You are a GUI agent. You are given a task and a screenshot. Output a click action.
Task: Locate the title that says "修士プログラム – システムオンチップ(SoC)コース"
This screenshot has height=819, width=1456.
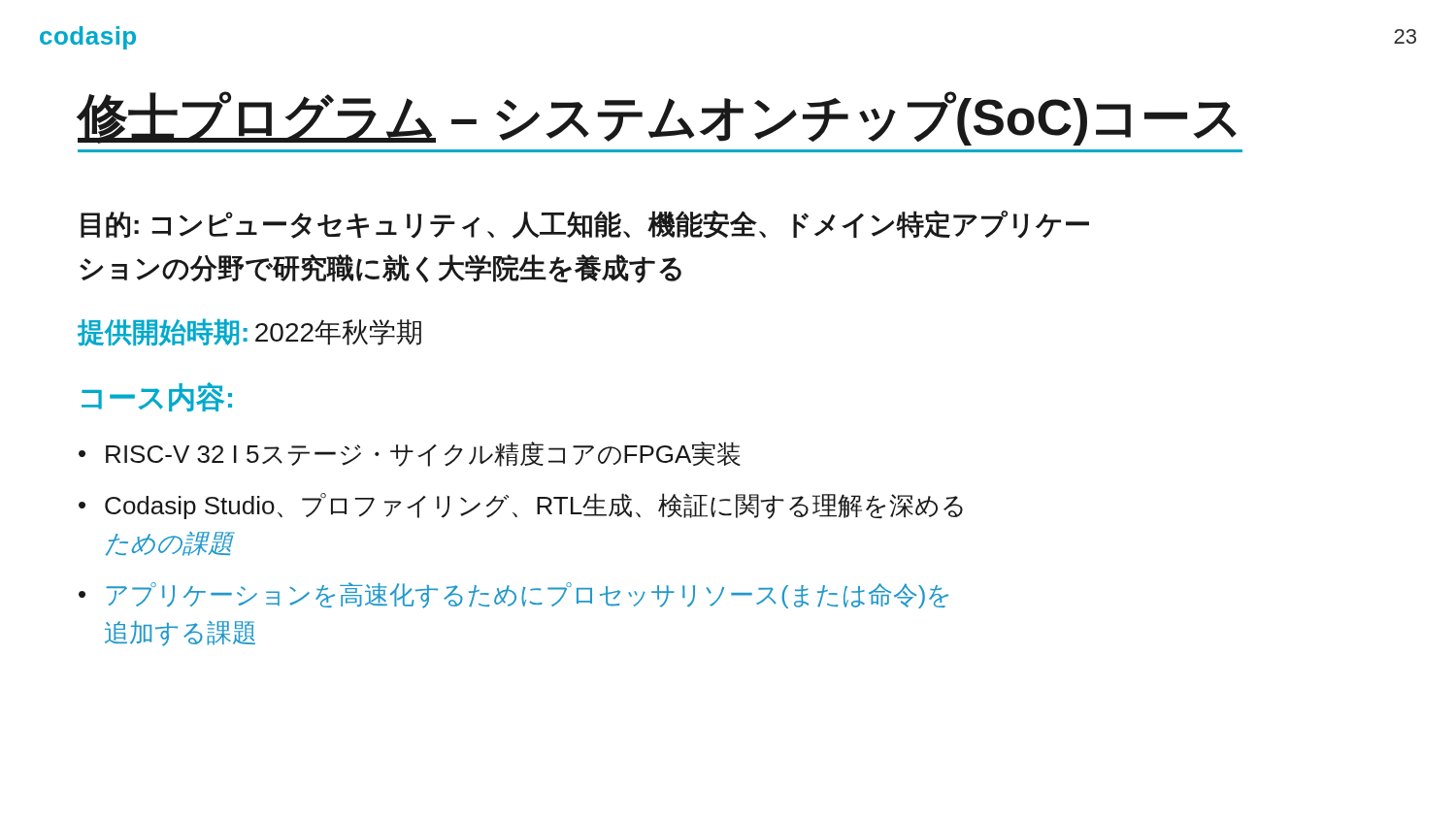click(660, 120)
